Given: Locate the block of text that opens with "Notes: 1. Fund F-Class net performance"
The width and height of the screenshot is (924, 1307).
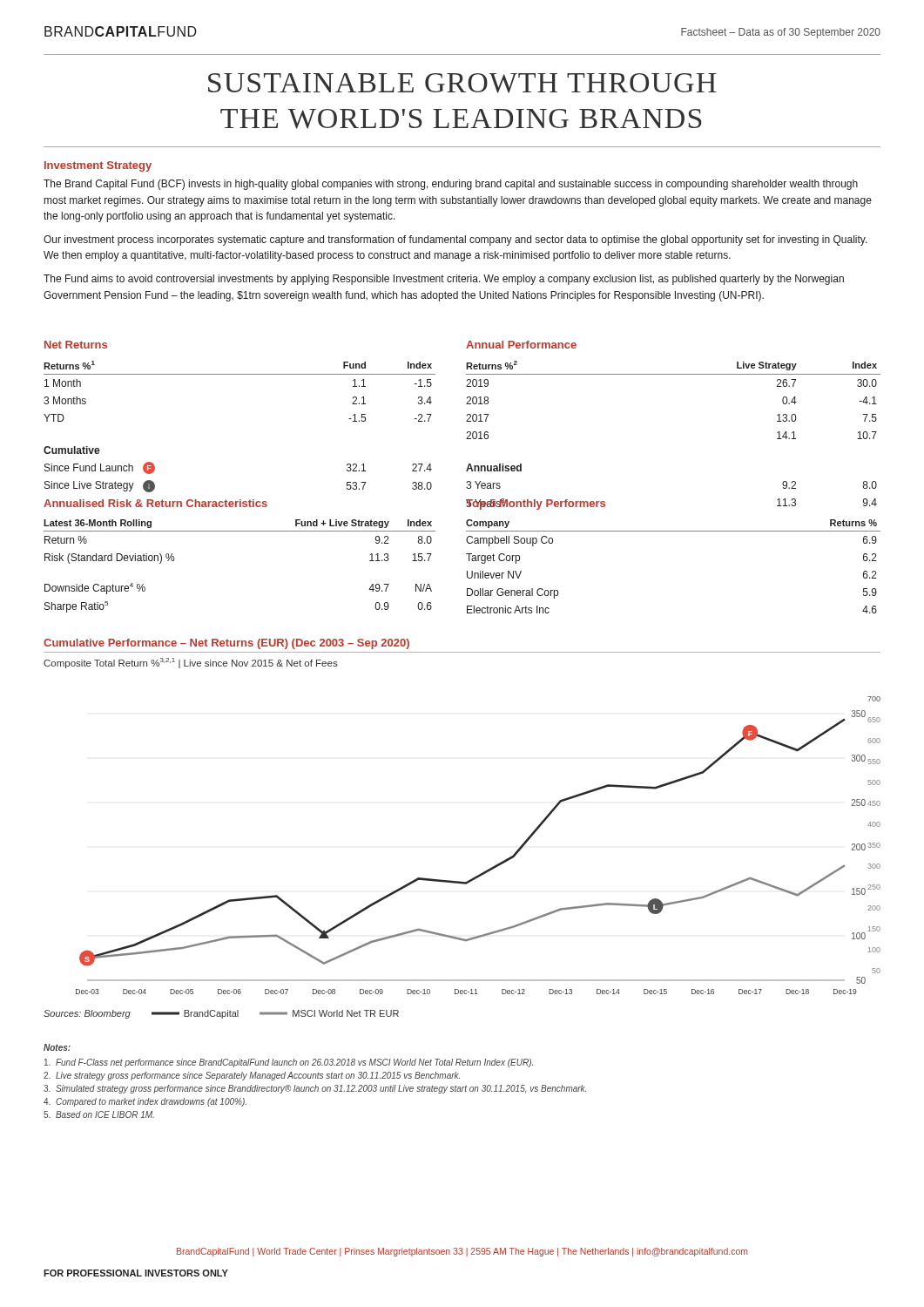Looking at the screenshot, I should point(462,1081).
